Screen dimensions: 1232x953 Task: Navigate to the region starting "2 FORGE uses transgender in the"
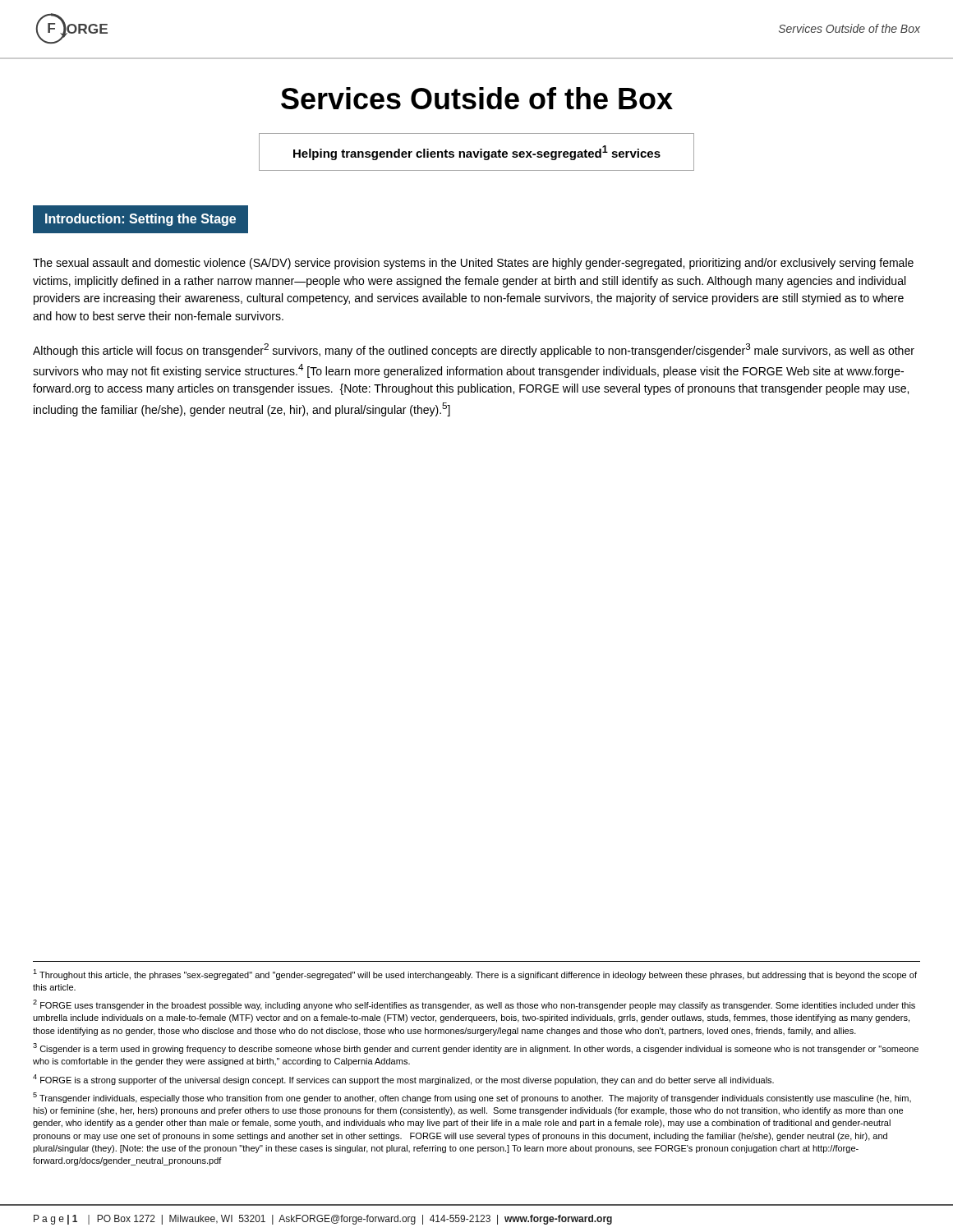(474, 1017)
